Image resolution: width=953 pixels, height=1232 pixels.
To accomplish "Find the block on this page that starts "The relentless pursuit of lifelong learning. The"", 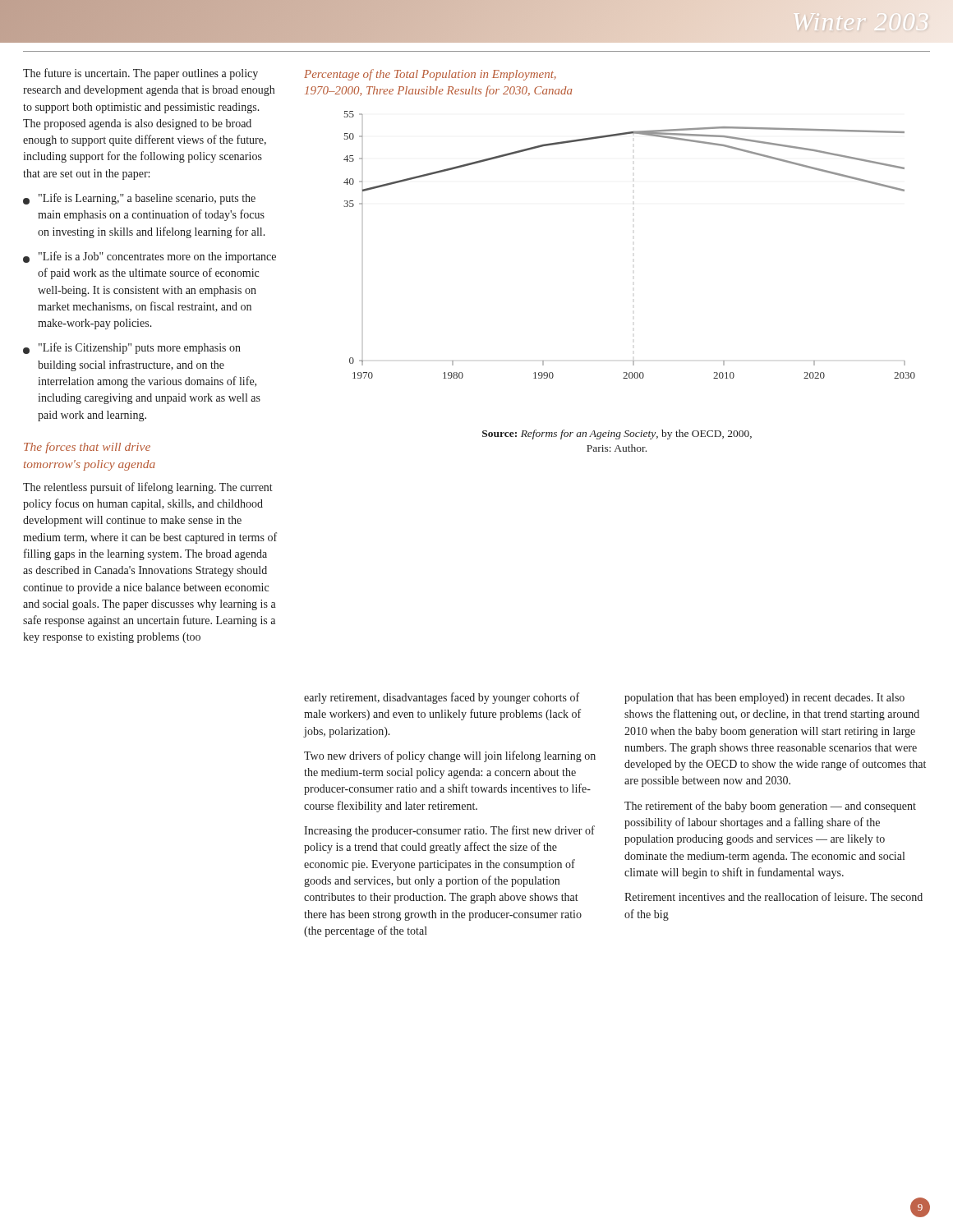I will pyautogui.click(x=150, y=563).
